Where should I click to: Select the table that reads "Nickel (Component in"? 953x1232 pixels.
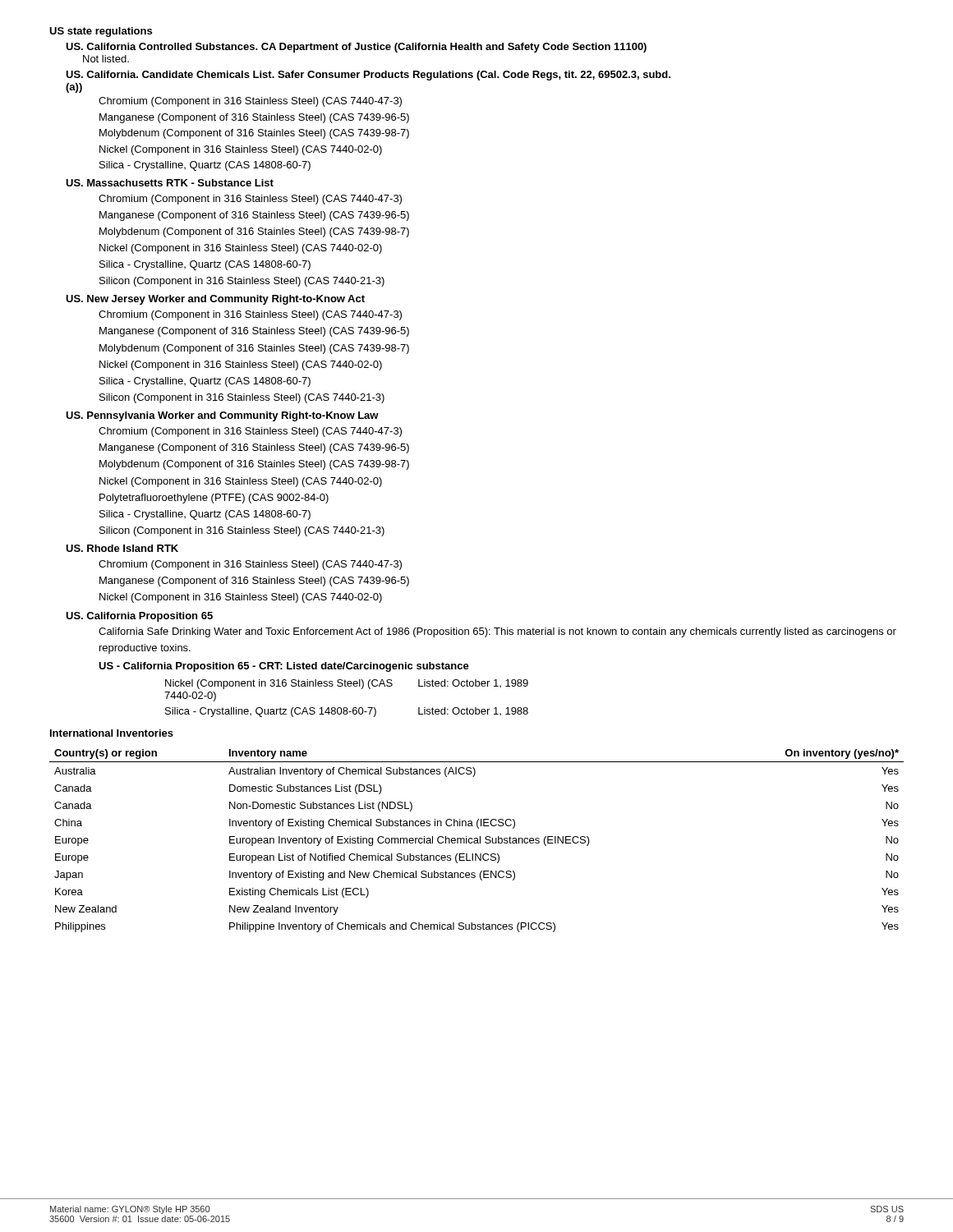[x=509, y=697]
